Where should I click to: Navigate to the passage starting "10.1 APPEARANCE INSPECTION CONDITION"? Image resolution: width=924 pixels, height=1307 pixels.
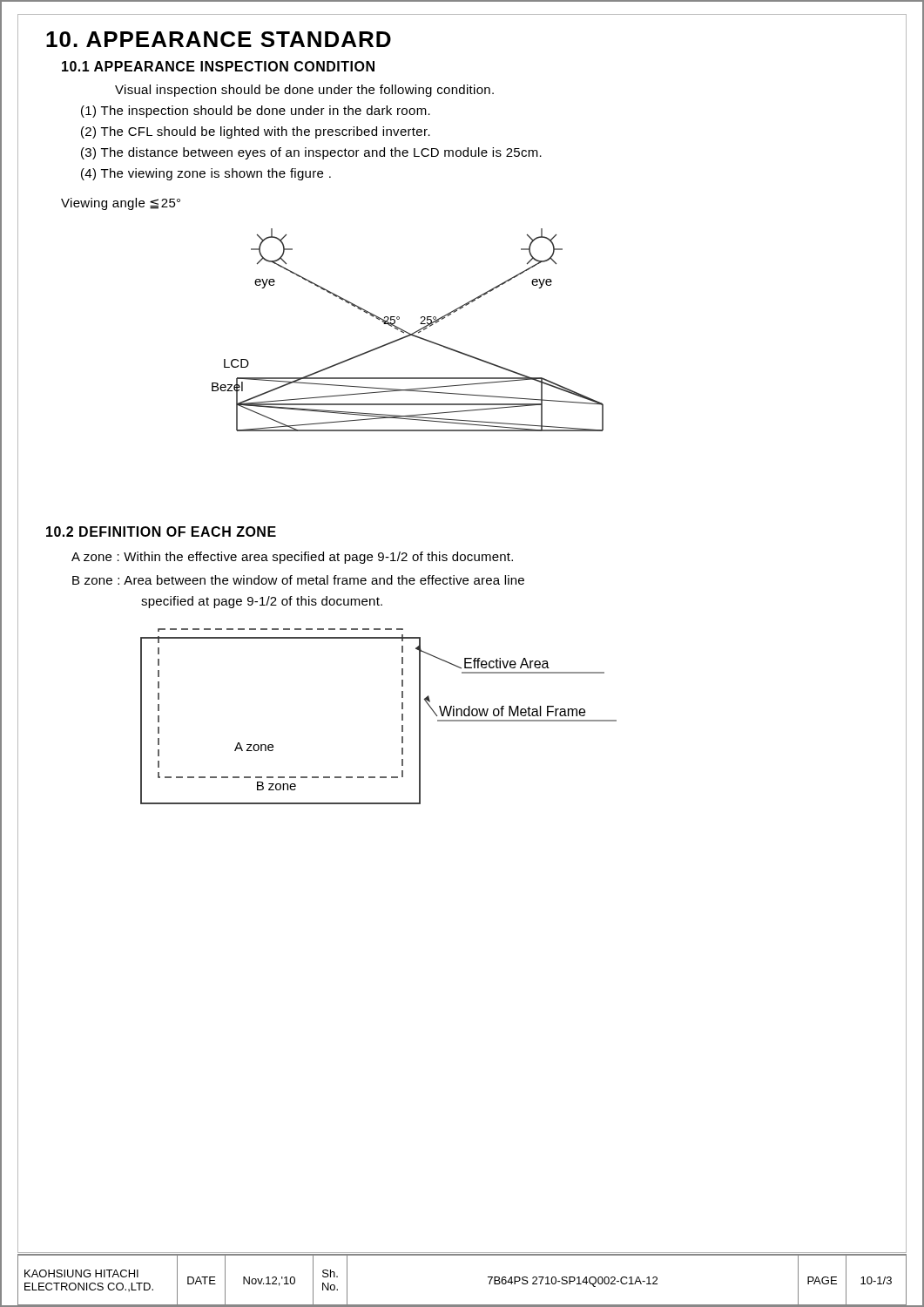pos(218,67)
